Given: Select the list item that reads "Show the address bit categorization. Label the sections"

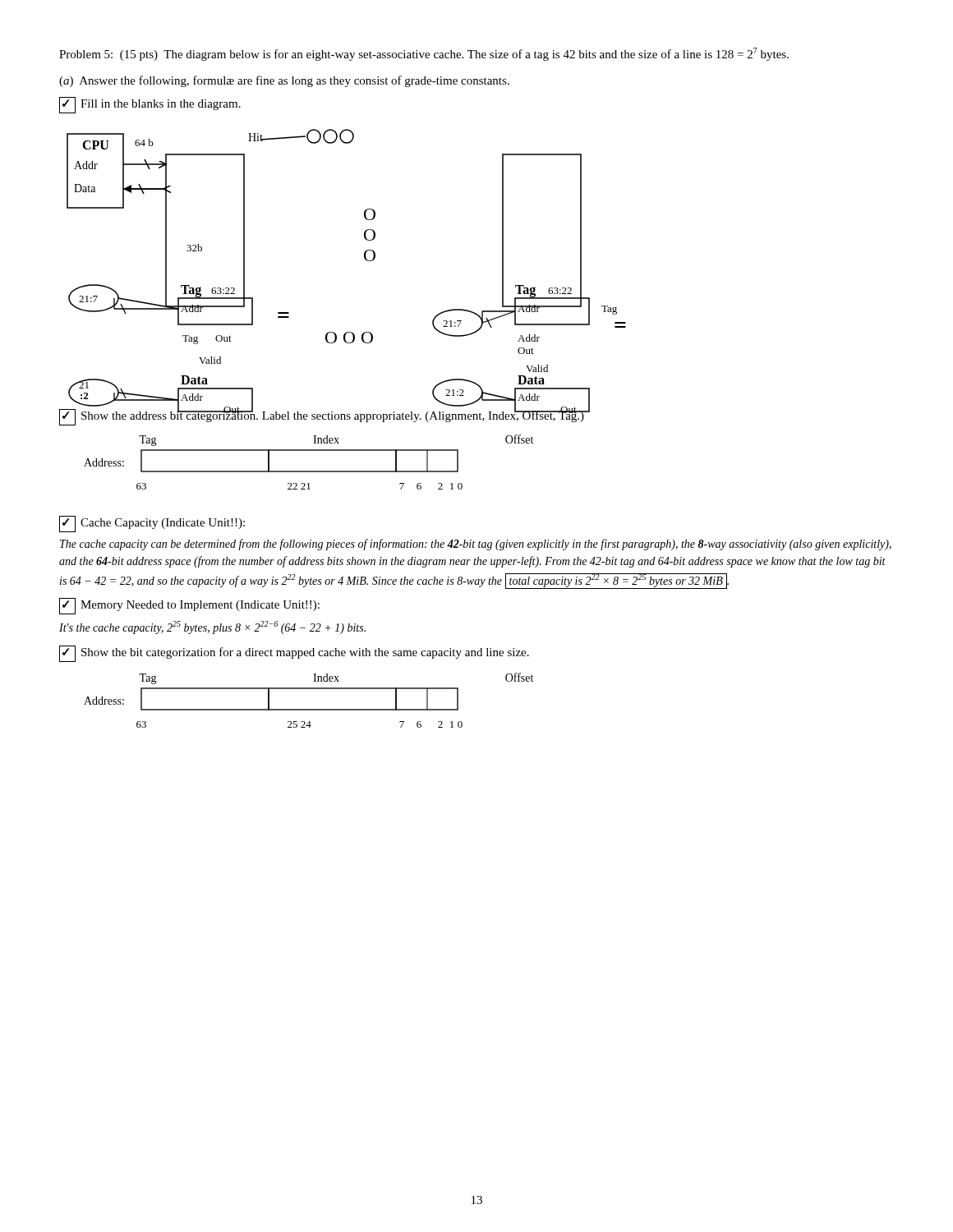Looking at the screenshot, I should click(x=322, y=417).
